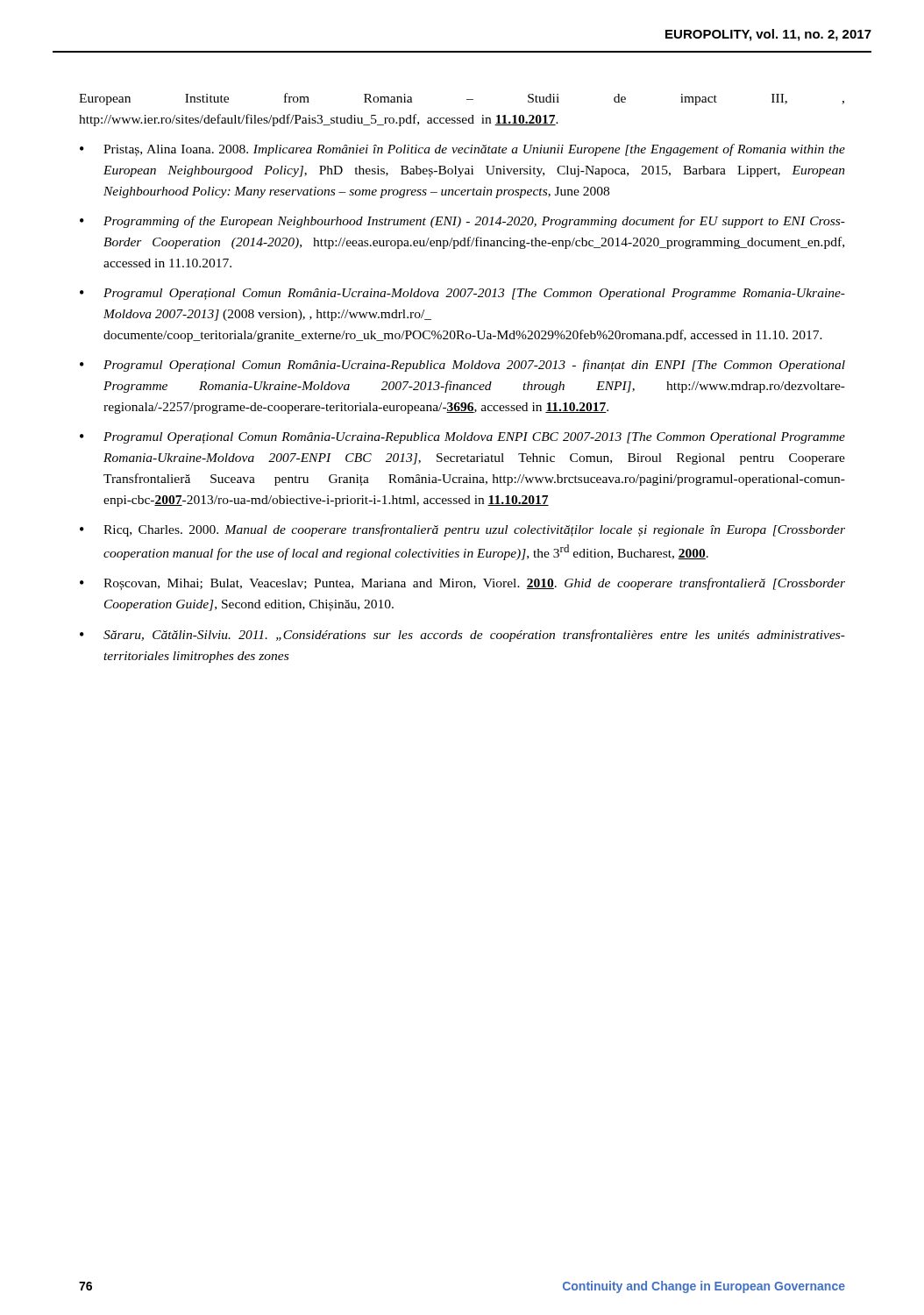Screen dimensions: 1315x924
Task: Point to the text block starting "• Roșcovan, Mihai; Bulat, Veaceslav;"
Action: [462, 594]
